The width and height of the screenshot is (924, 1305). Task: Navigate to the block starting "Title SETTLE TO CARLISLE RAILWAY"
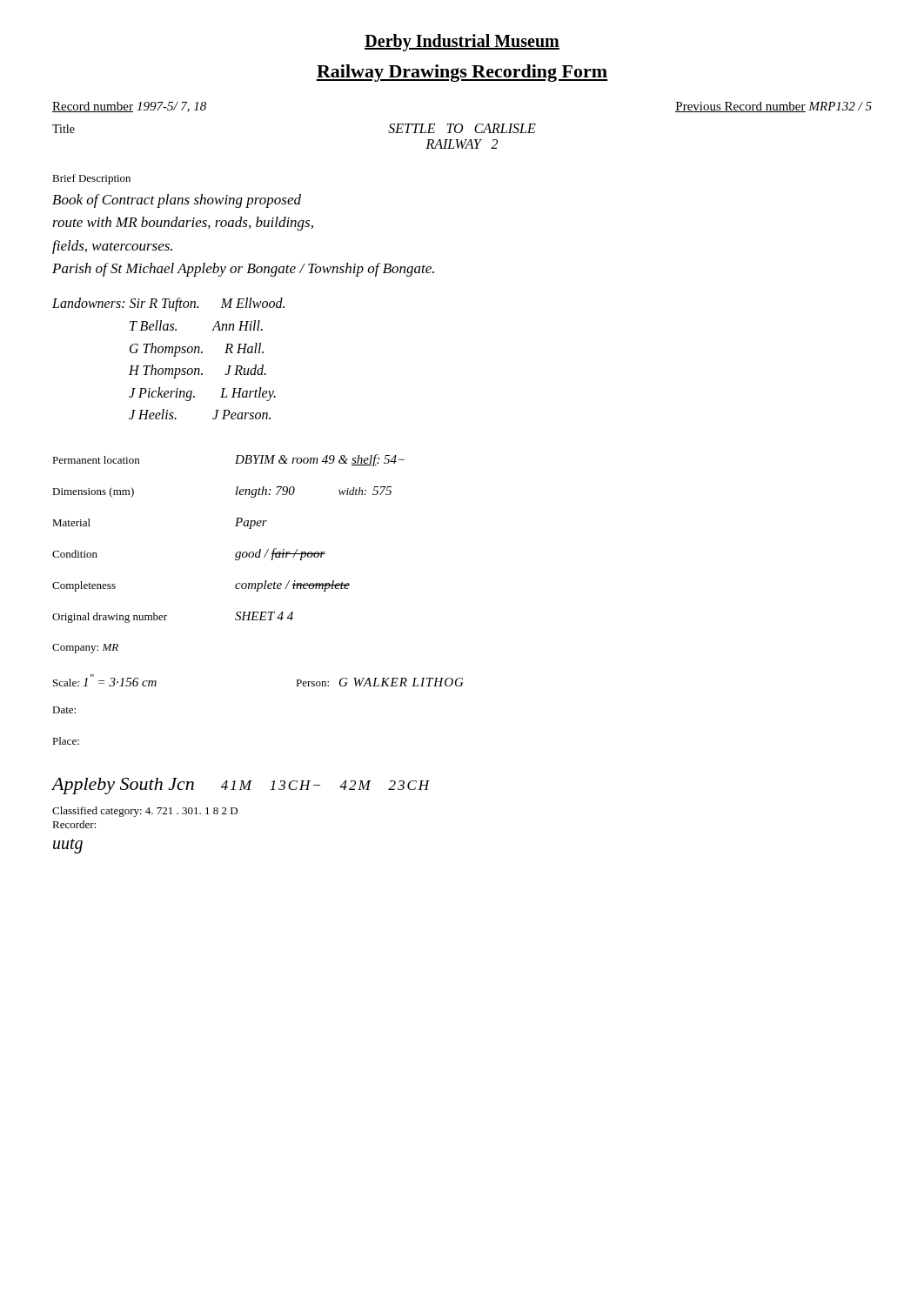click(x=440, y=137)
